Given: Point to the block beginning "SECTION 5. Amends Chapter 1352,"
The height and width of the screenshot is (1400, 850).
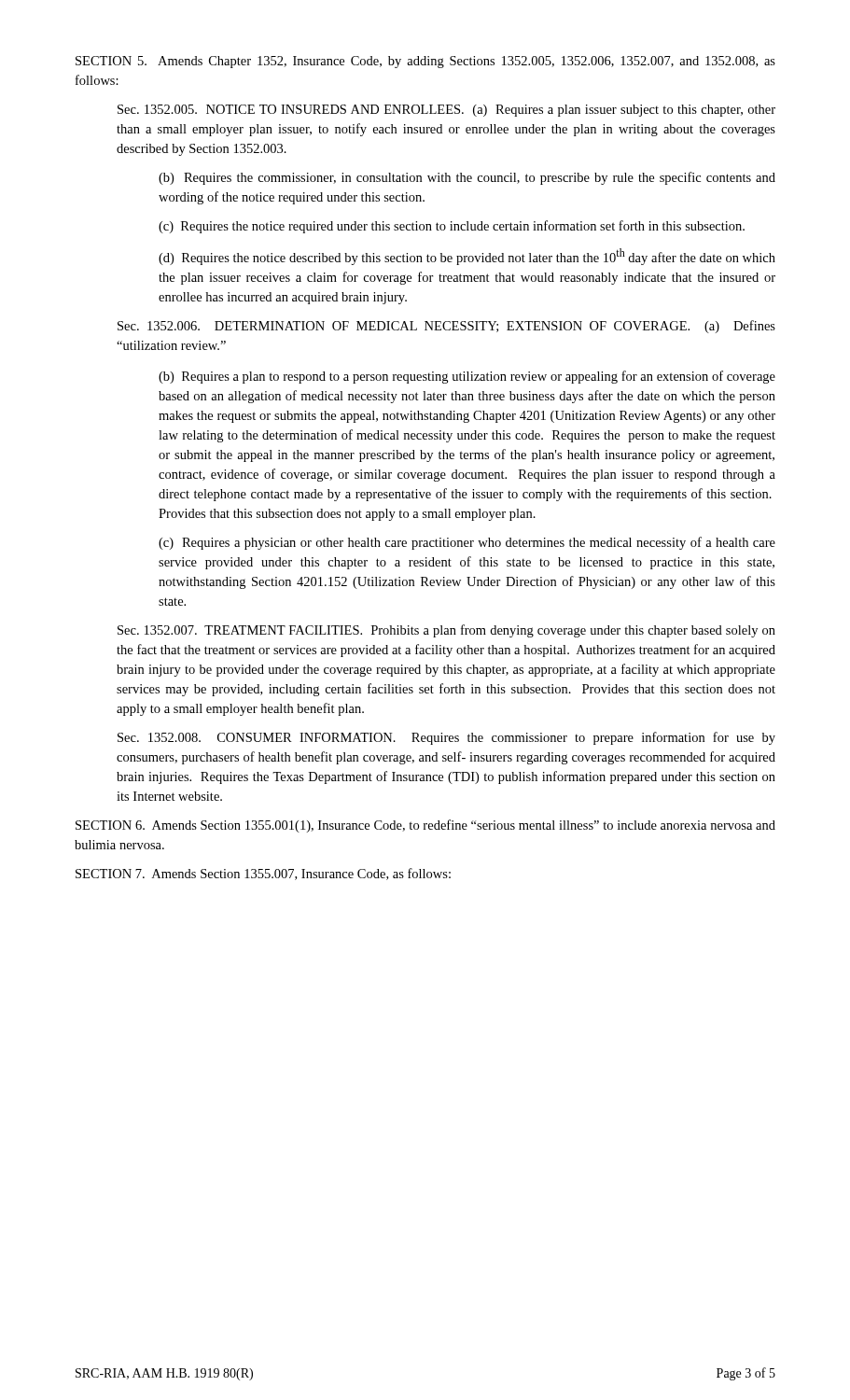Looking at the screenshot, I should pos(425,70).
